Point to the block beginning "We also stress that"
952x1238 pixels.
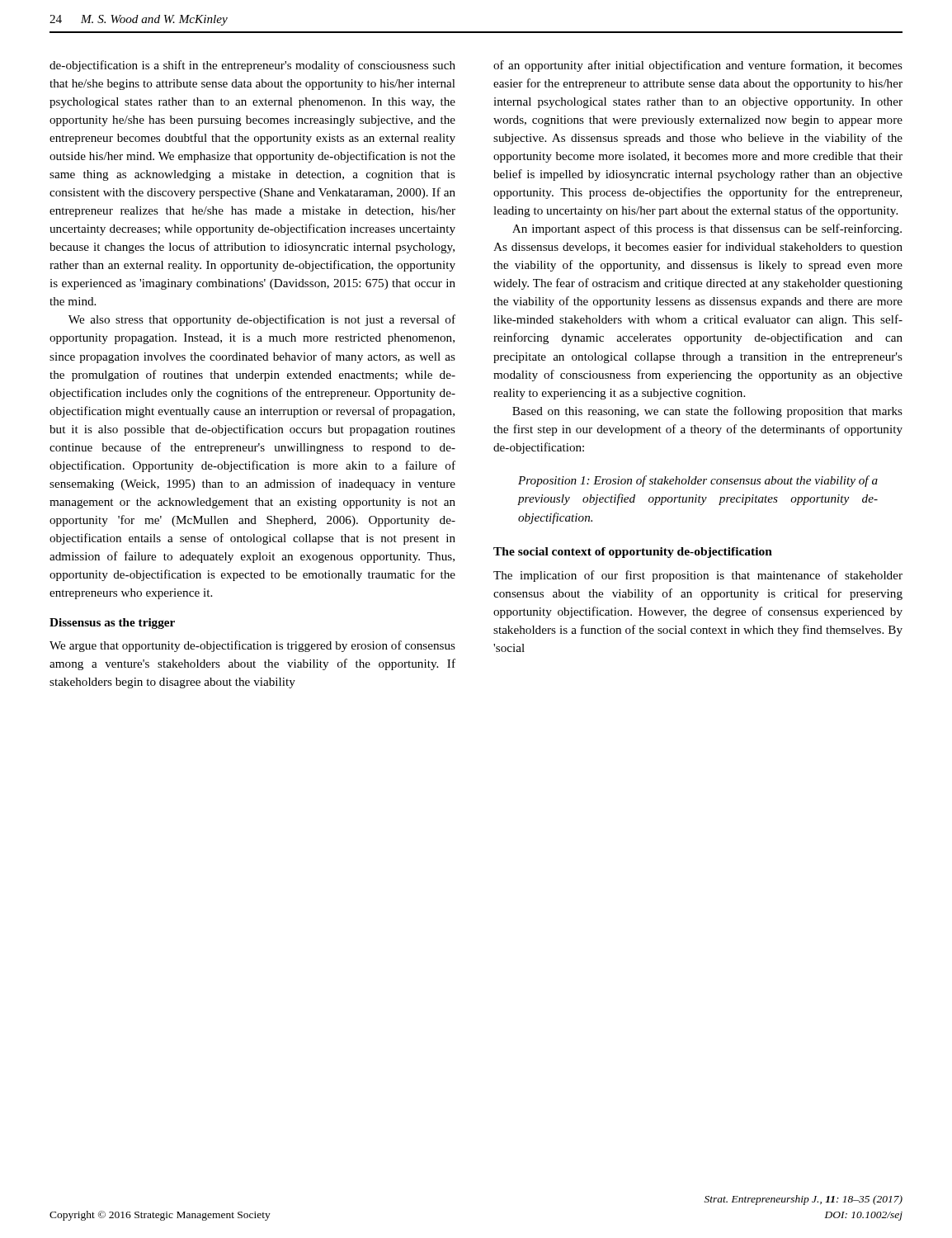[252, 456]
